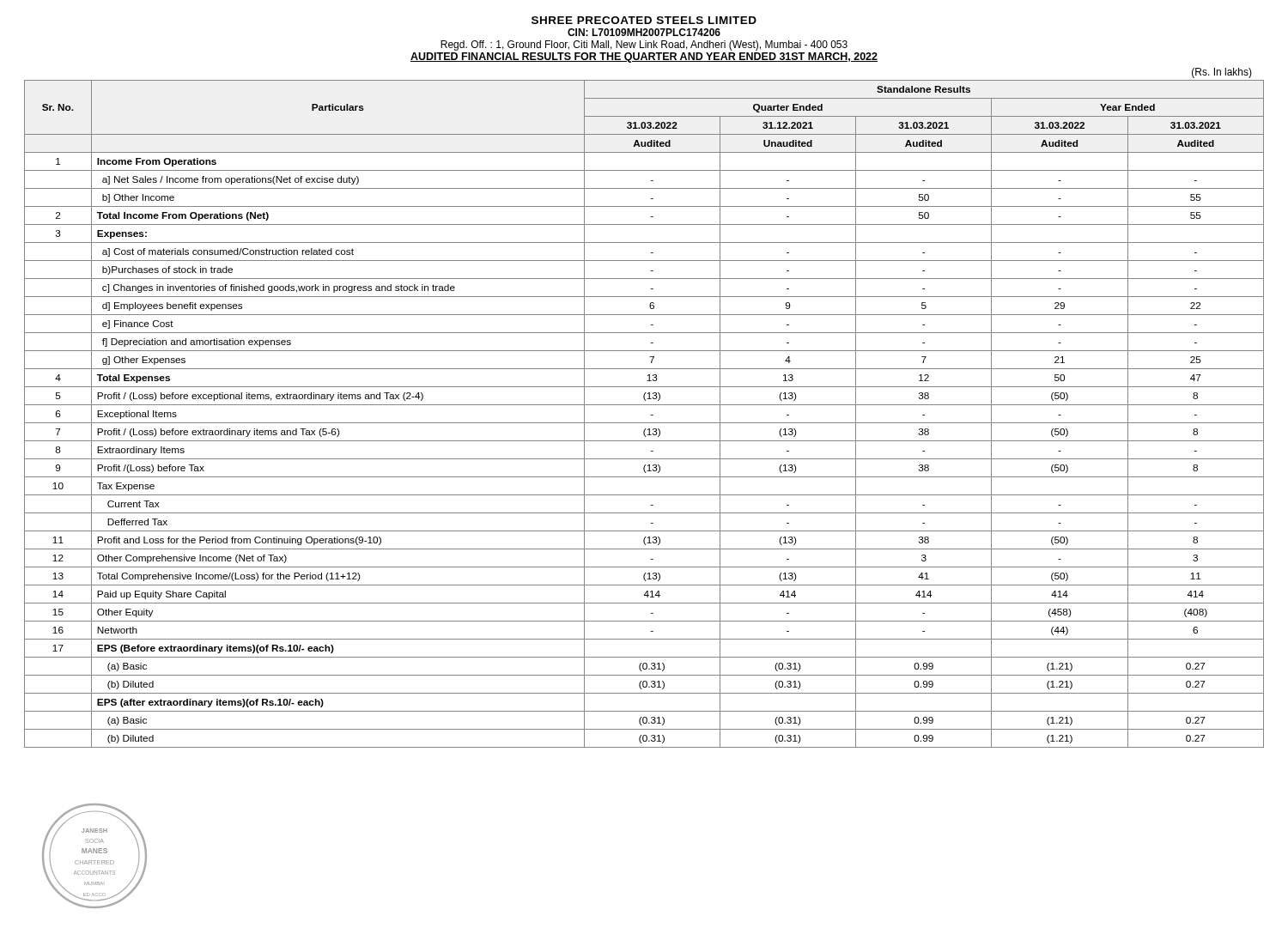The height and width of the screenshot is (946, 1288).
Task: Locate the table
Action: [x=644, y=414]
